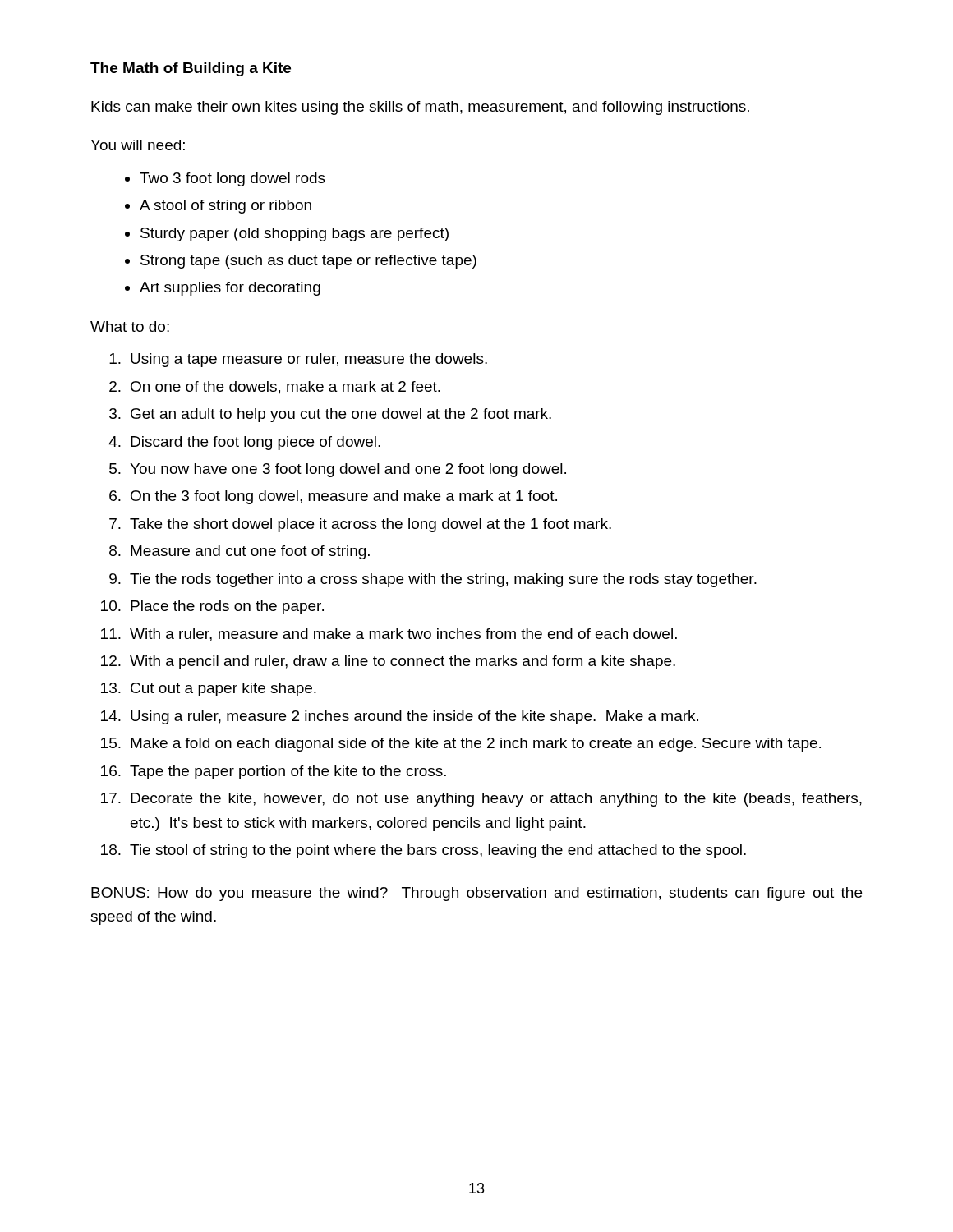This screenshot has height=1232, width=953.
Task: Click on the block starting "15.Make a fold on each"
Action: click(476, 743)
